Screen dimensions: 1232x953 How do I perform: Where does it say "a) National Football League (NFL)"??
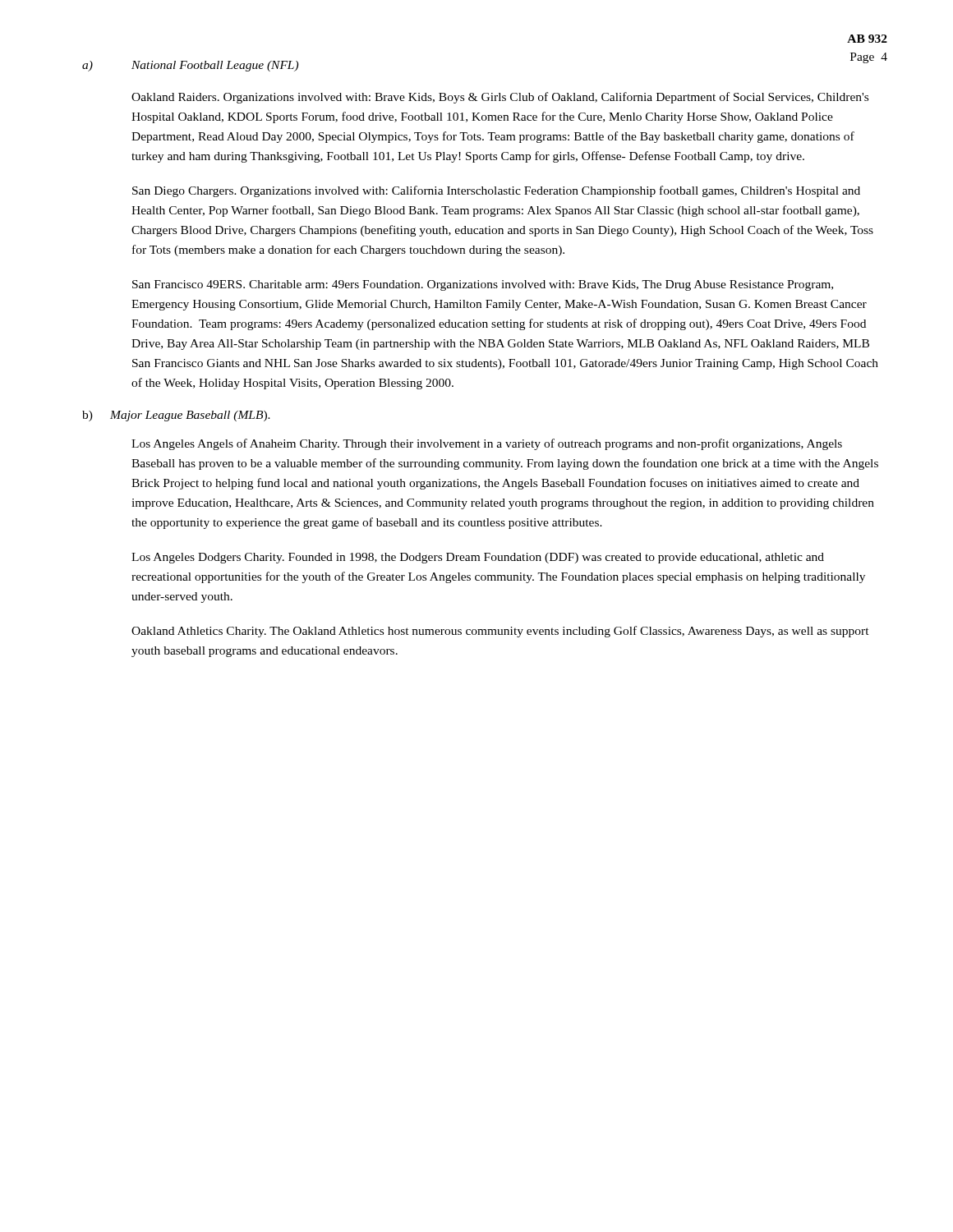[190, 65]
